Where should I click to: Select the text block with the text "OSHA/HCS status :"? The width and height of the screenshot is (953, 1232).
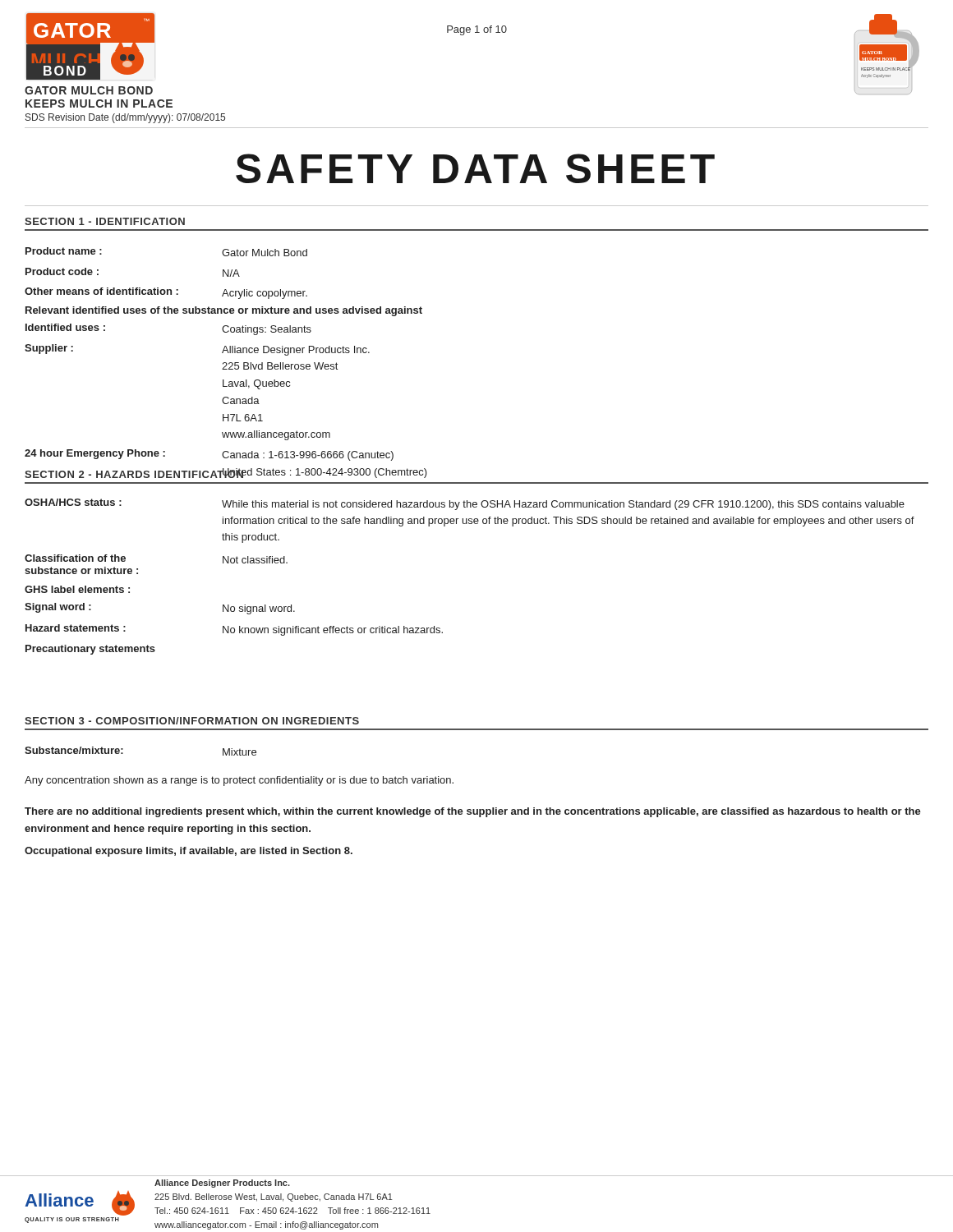click(x=465, y=504)
